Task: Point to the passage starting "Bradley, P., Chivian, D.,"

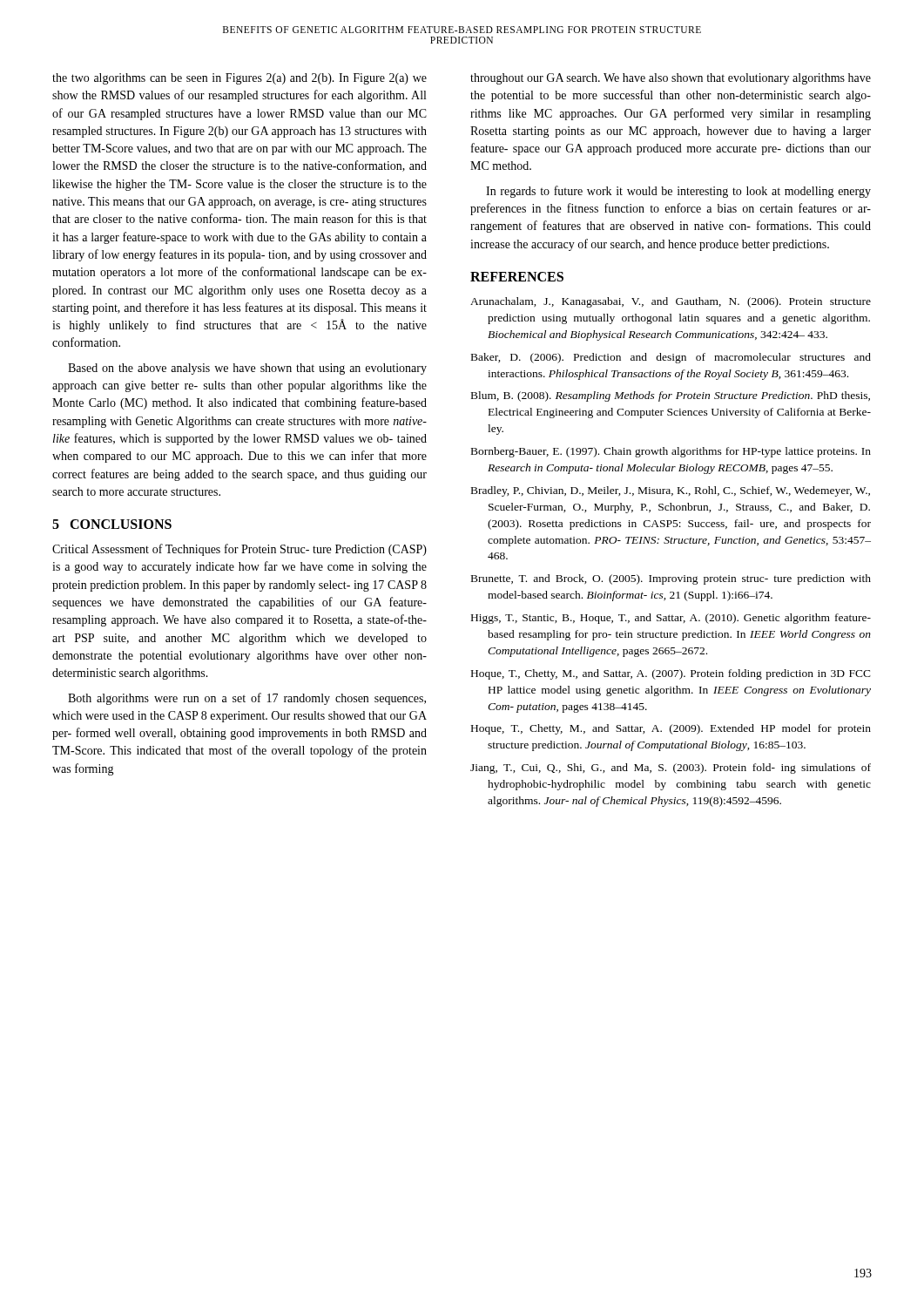Action: coord(671,523)
